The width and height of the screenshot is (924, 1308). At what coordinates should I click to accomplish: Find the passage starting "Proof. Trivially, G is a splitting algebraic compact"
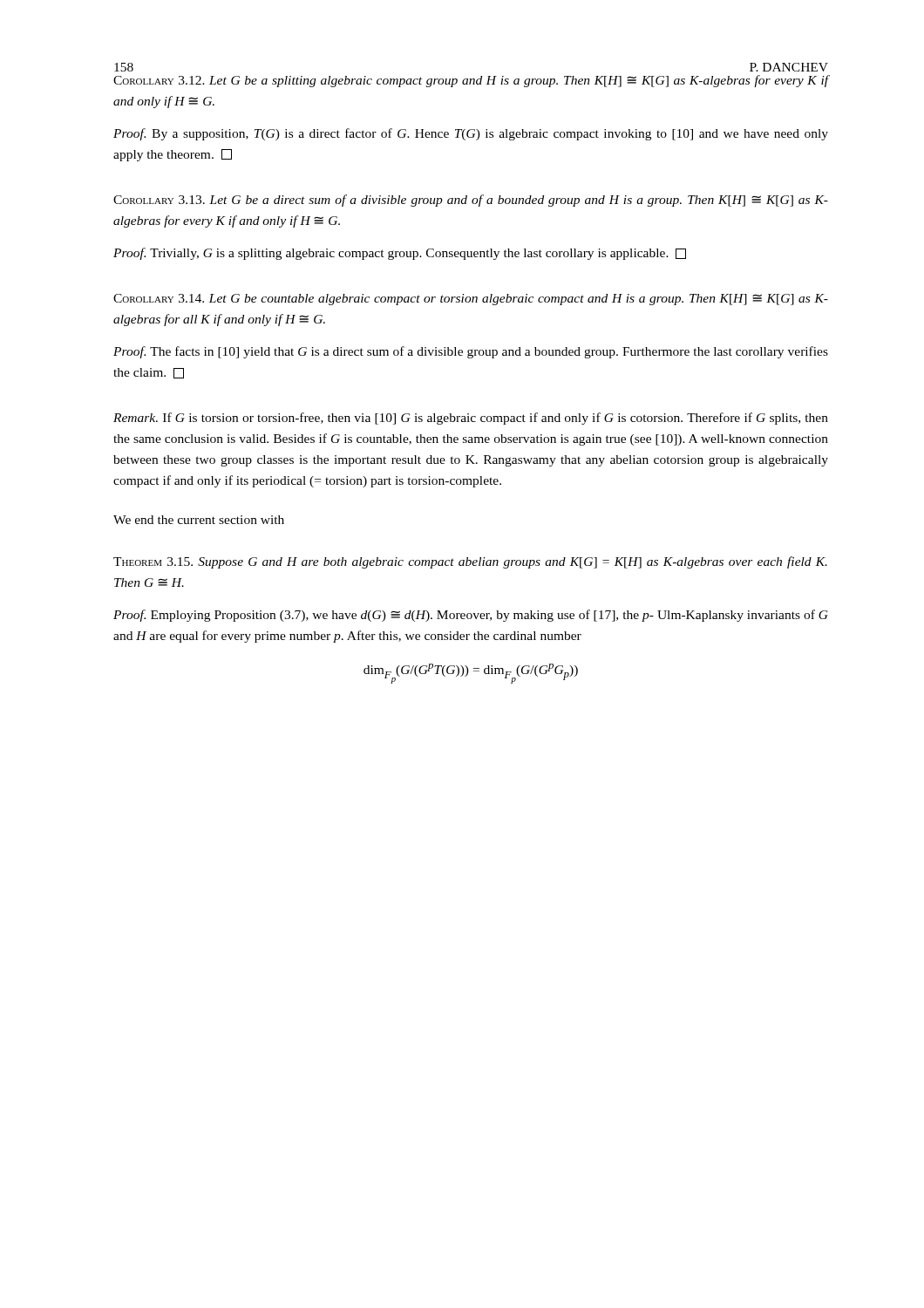pyautogui.click(x=471, y=253)
